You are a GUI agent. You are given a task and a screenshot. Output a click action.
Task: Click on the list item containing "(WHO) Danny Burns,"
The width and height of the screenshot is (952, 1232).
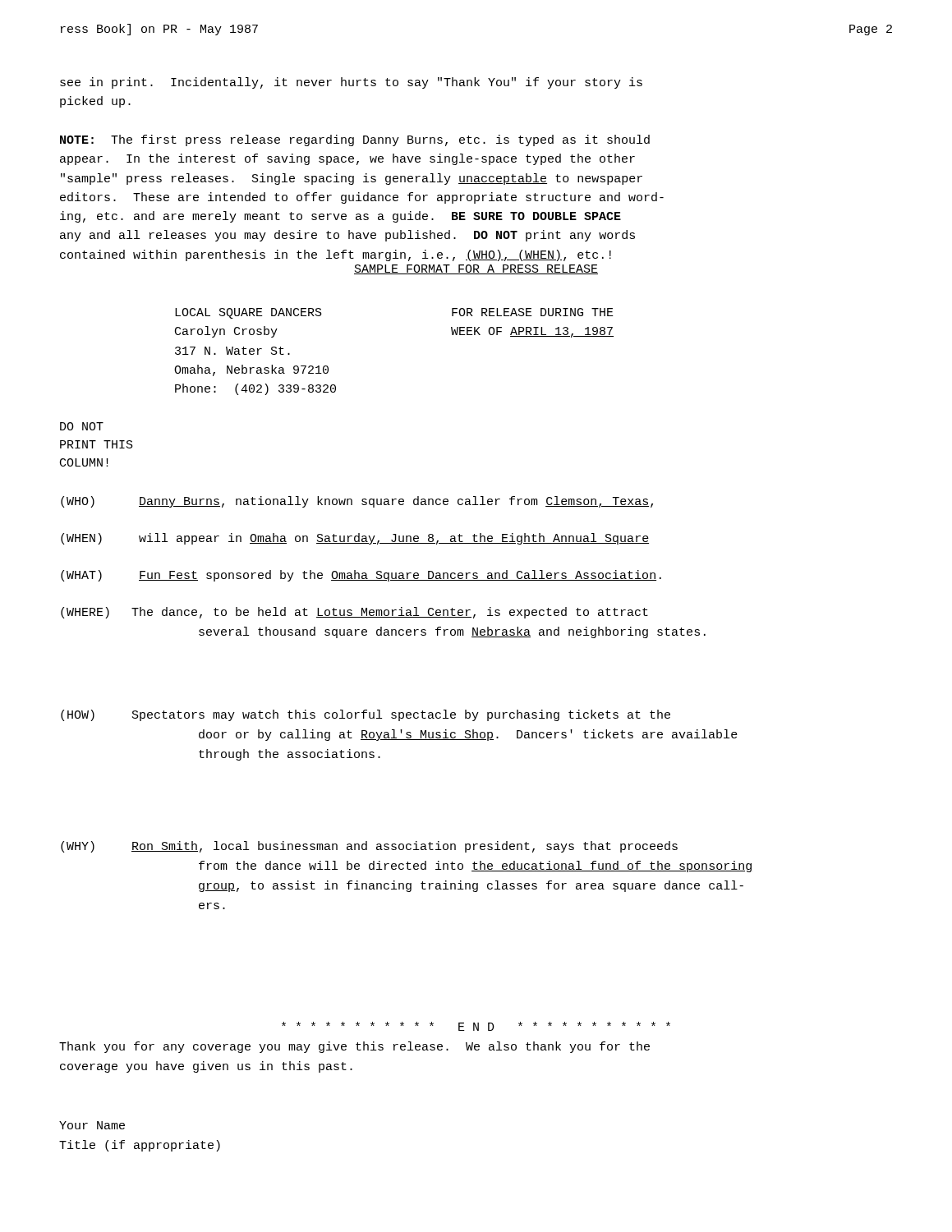(x=358, y=503)
